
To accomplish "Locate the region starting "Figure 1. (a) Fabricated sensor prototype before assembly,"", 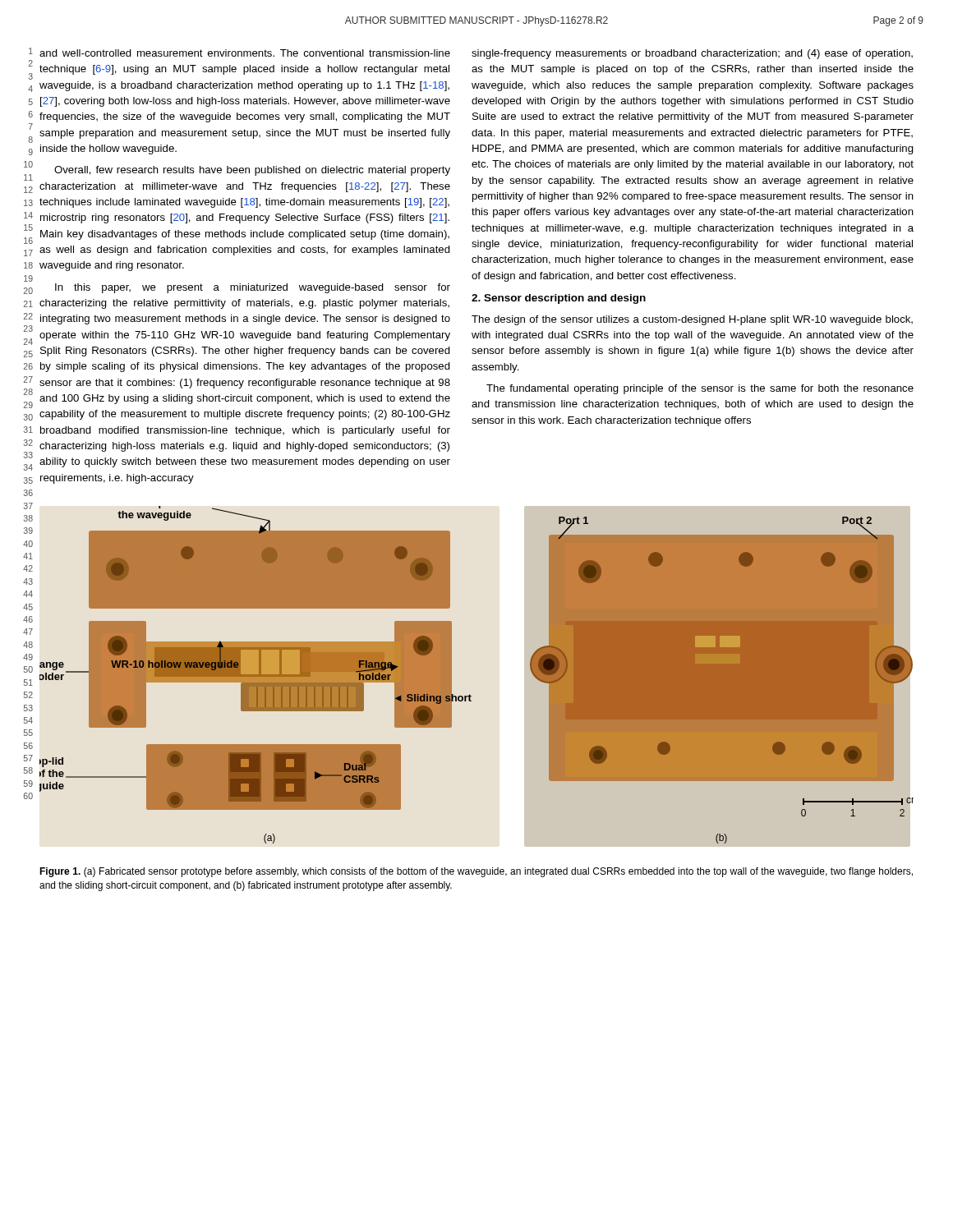I will (476, 878).
